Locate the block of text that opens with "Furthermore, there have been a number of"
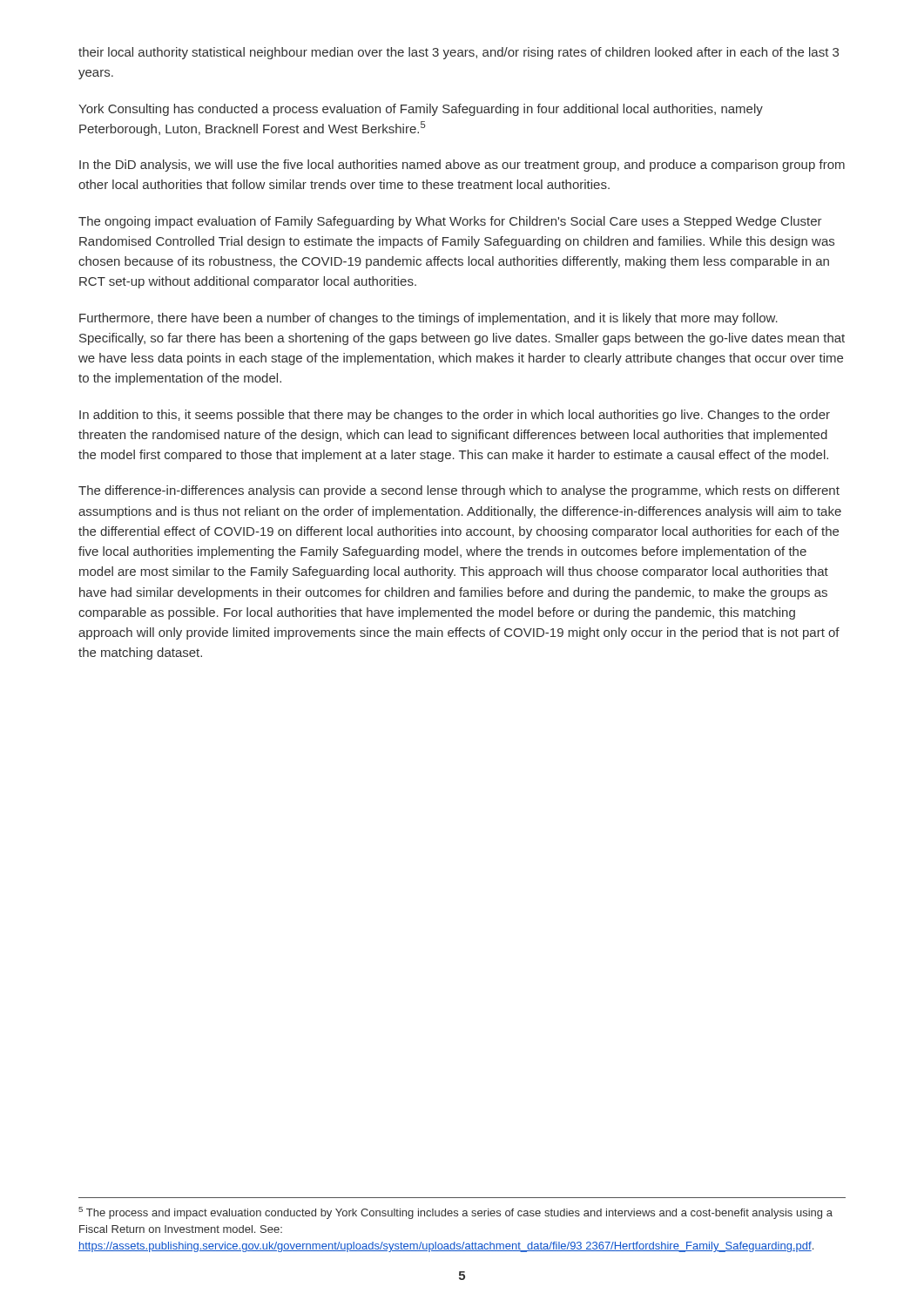The height and width of the screenshot is (1307, 924). point(462,348)
